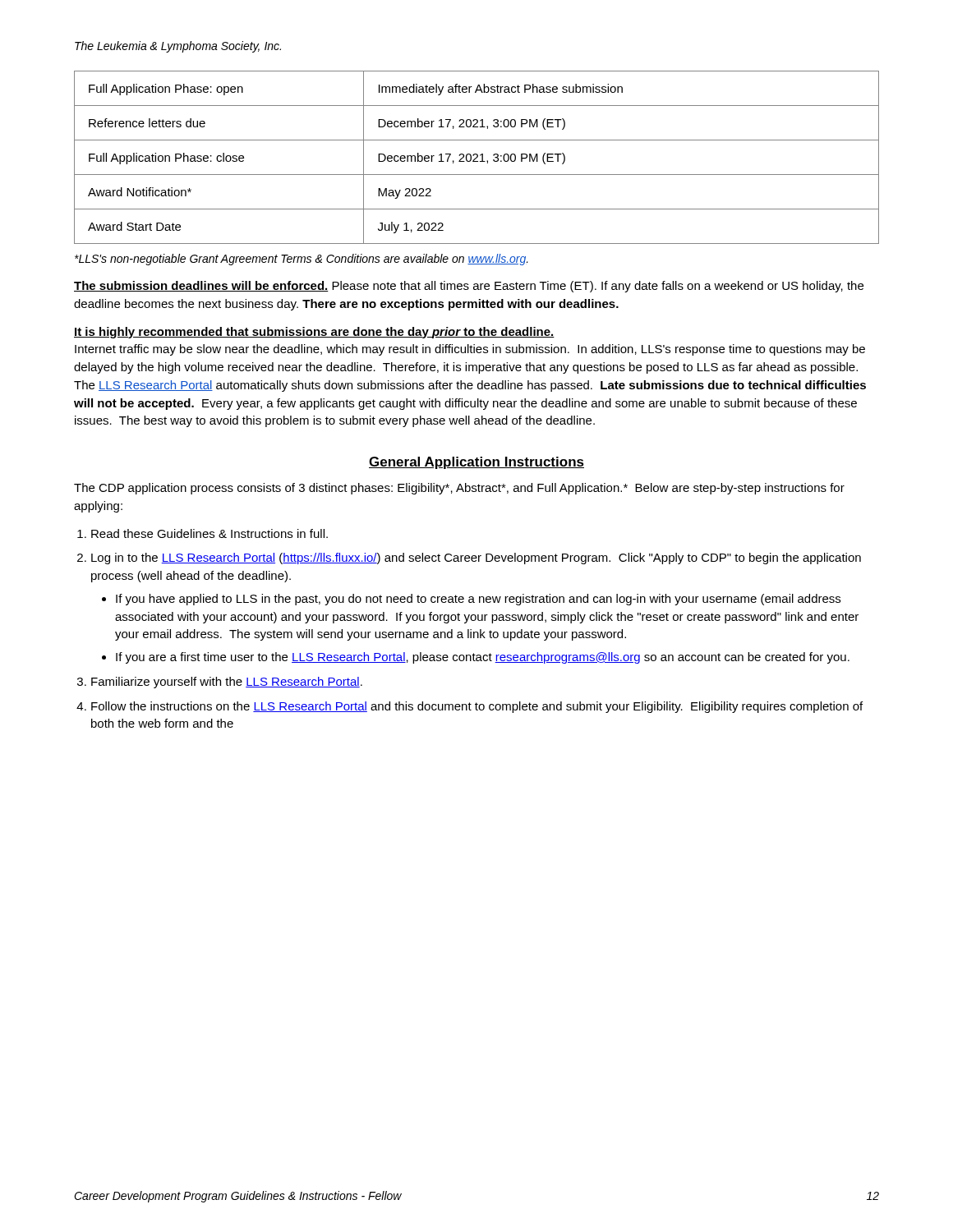This screenshot has height=1232, width=953.
Task: Click on the text starting "Read these Guidelines & Instructions"
Action: pyautogui.click(x=210, y=533)
